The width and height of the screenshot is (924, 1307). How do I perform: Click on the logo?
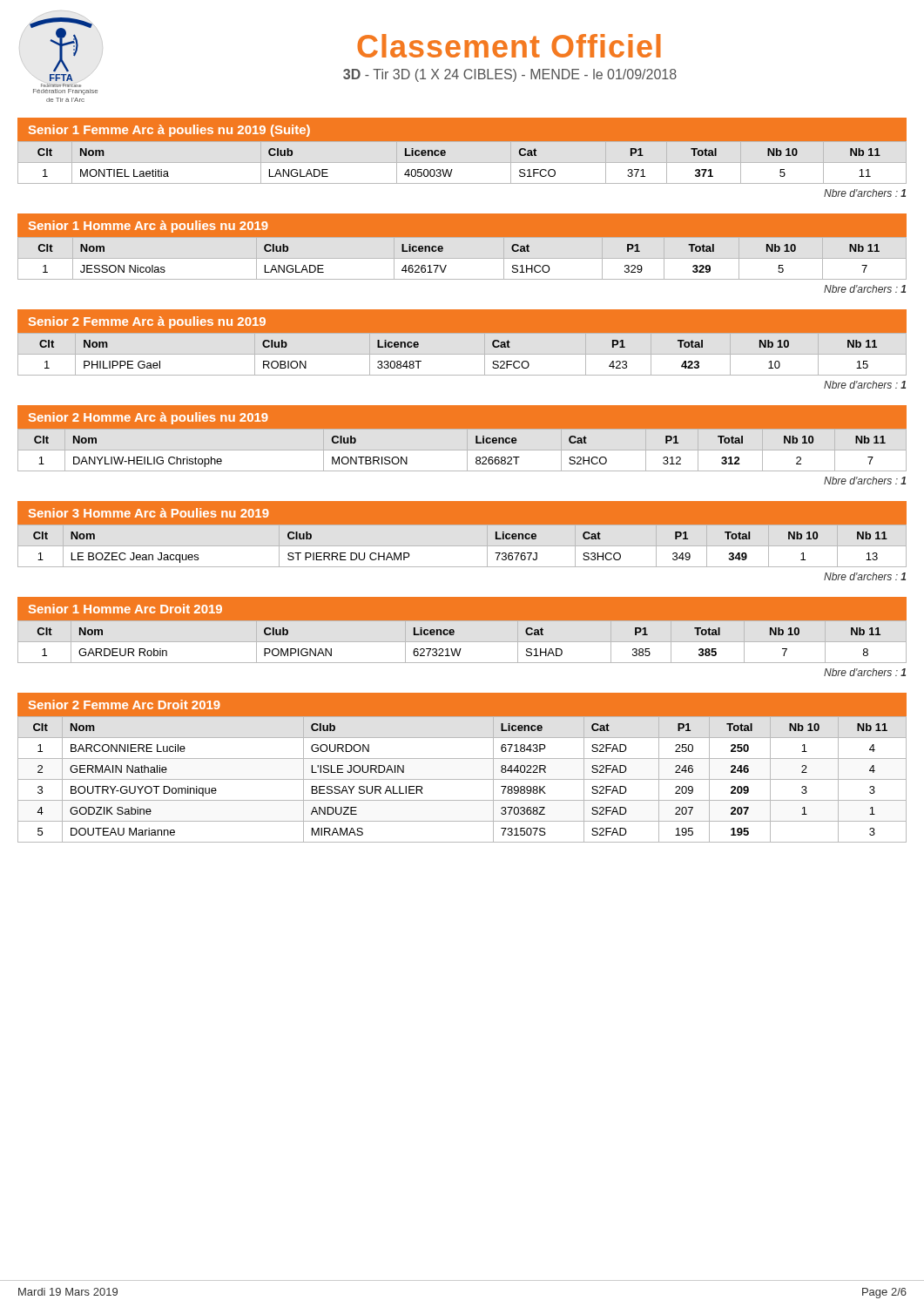65,56
